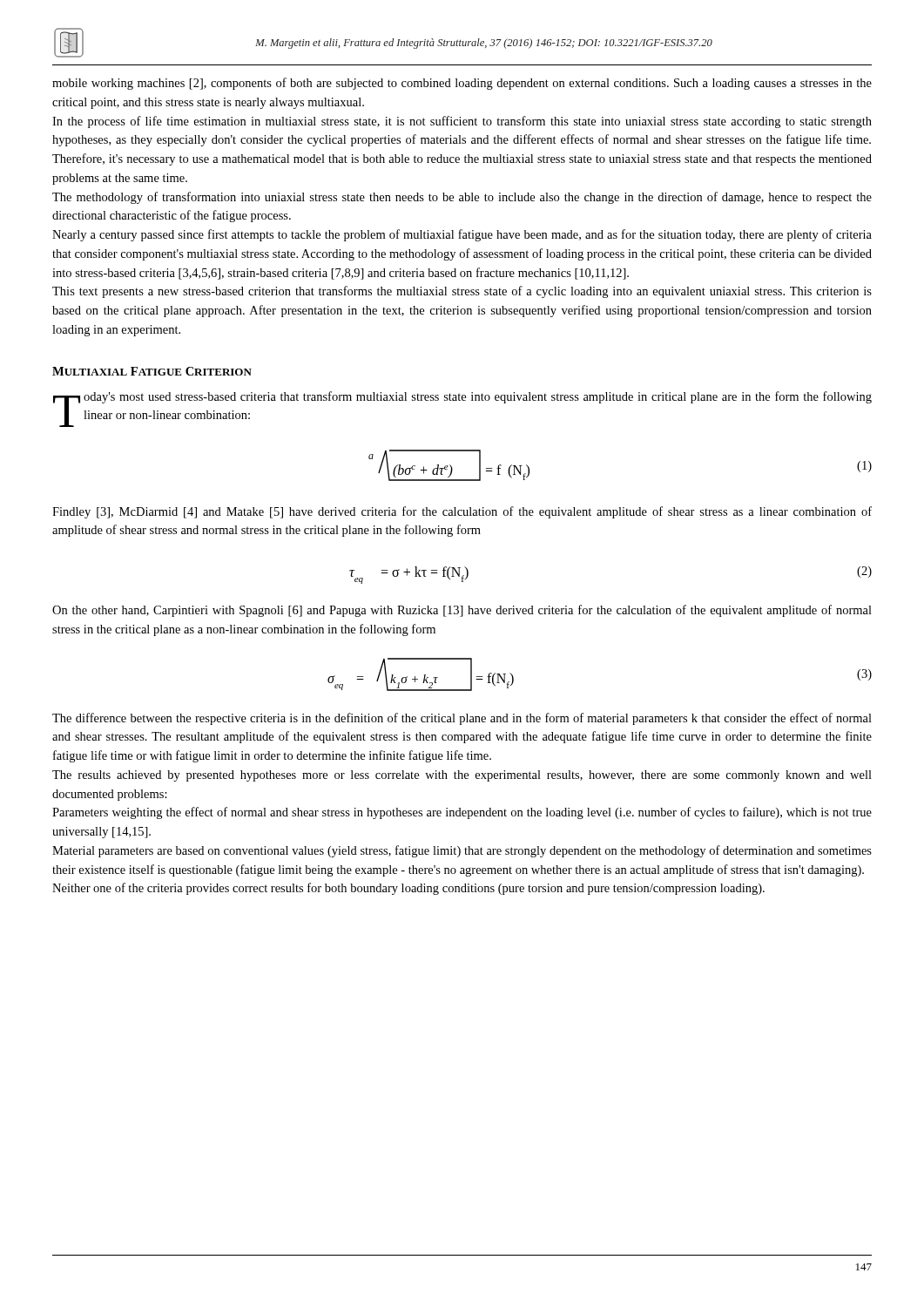Navigate to the block starting "In the process of life time estimation in"
This screenshot has height=1307, width=924.
tap(462, 150)
